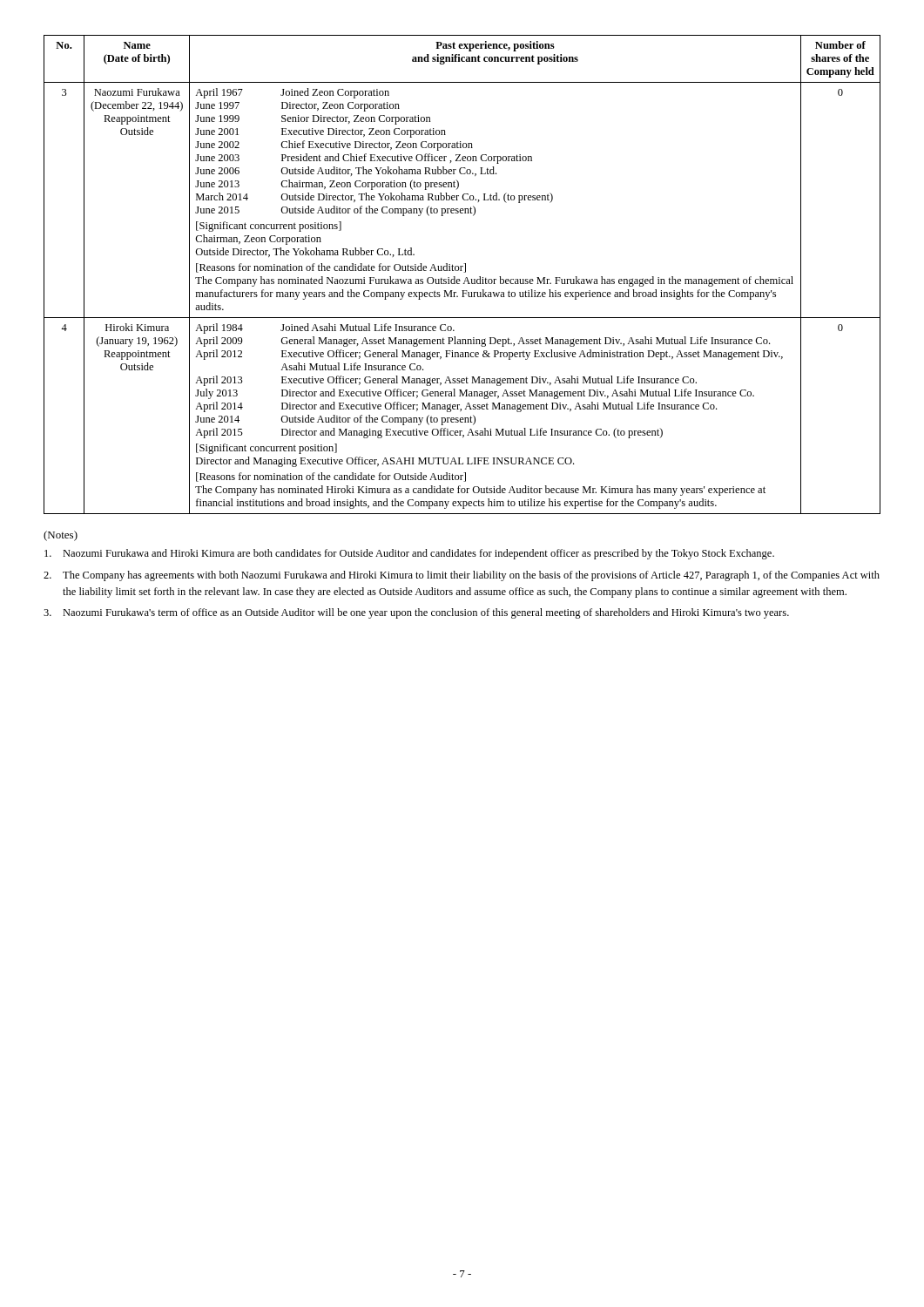
Task: Find the region starting "3. Naozumi Furukawa's term of office as"
Action: tap(462, 613)
